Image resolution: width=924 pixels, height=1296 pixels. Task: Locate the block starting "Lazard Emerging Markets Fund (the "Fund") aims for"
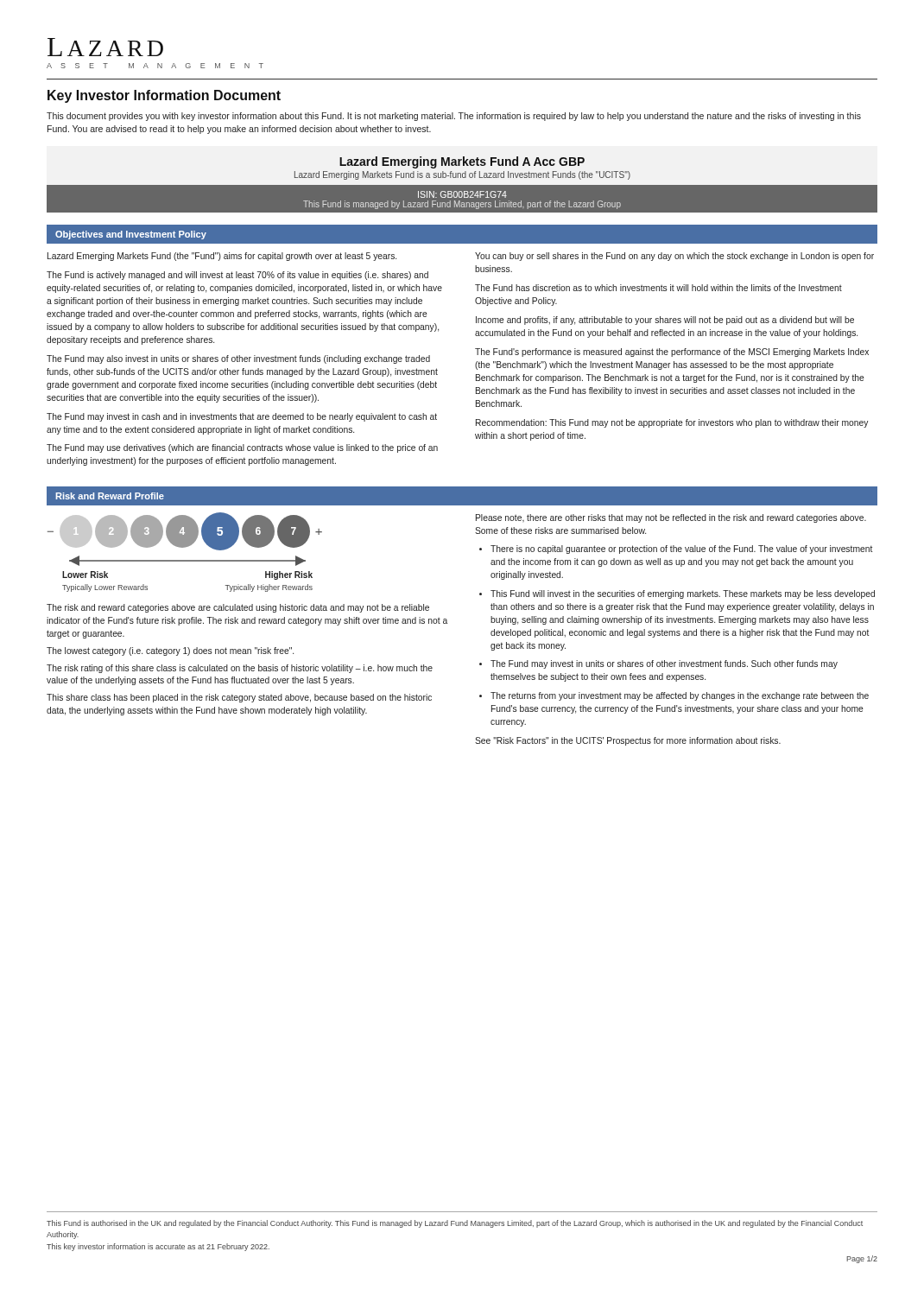pyautogui.click(x=248, y=360)
